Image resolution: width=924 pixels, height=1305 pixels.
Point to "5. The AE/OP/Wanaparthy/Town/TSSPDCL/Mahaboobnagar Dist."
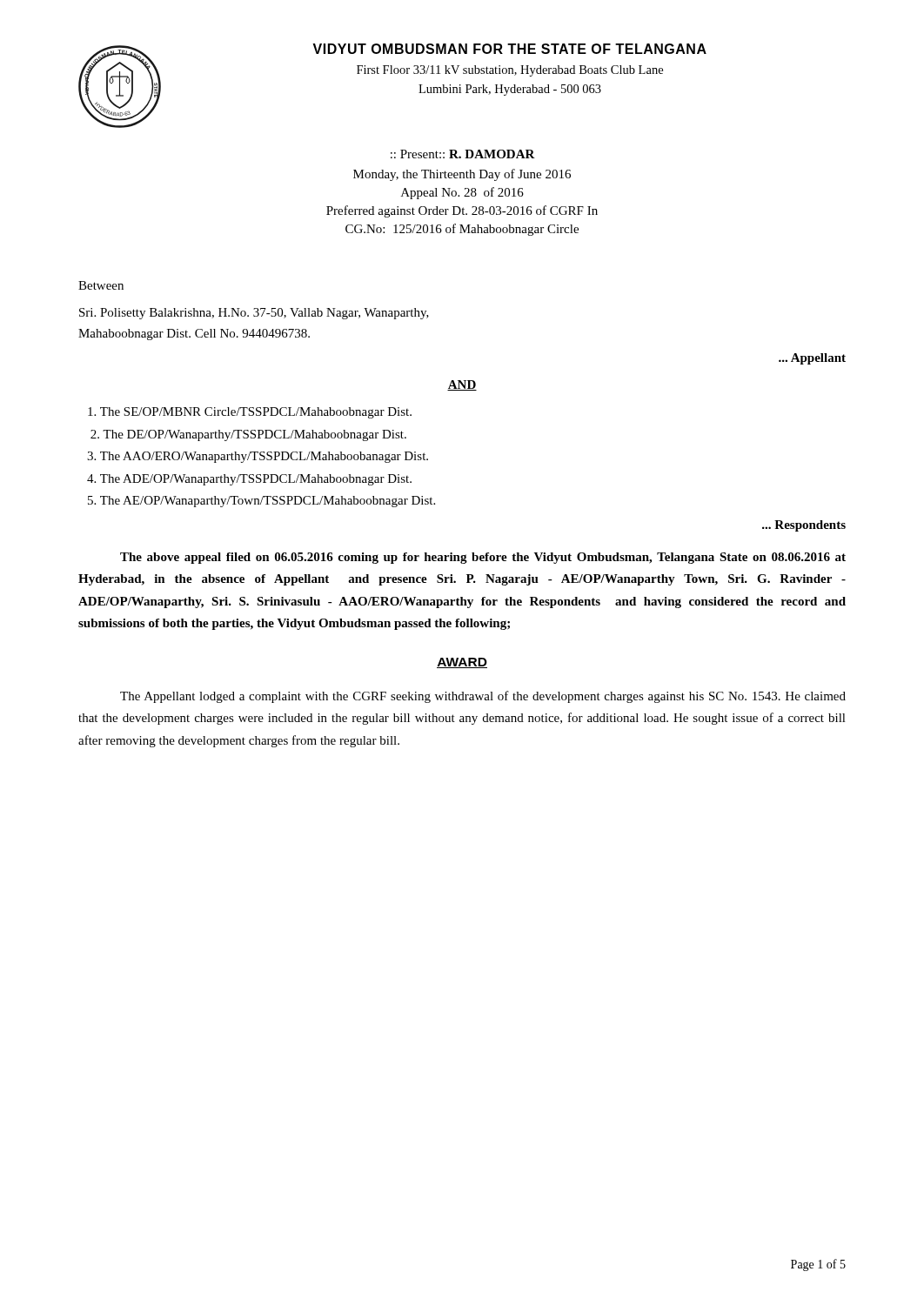[x=262, y=500]
